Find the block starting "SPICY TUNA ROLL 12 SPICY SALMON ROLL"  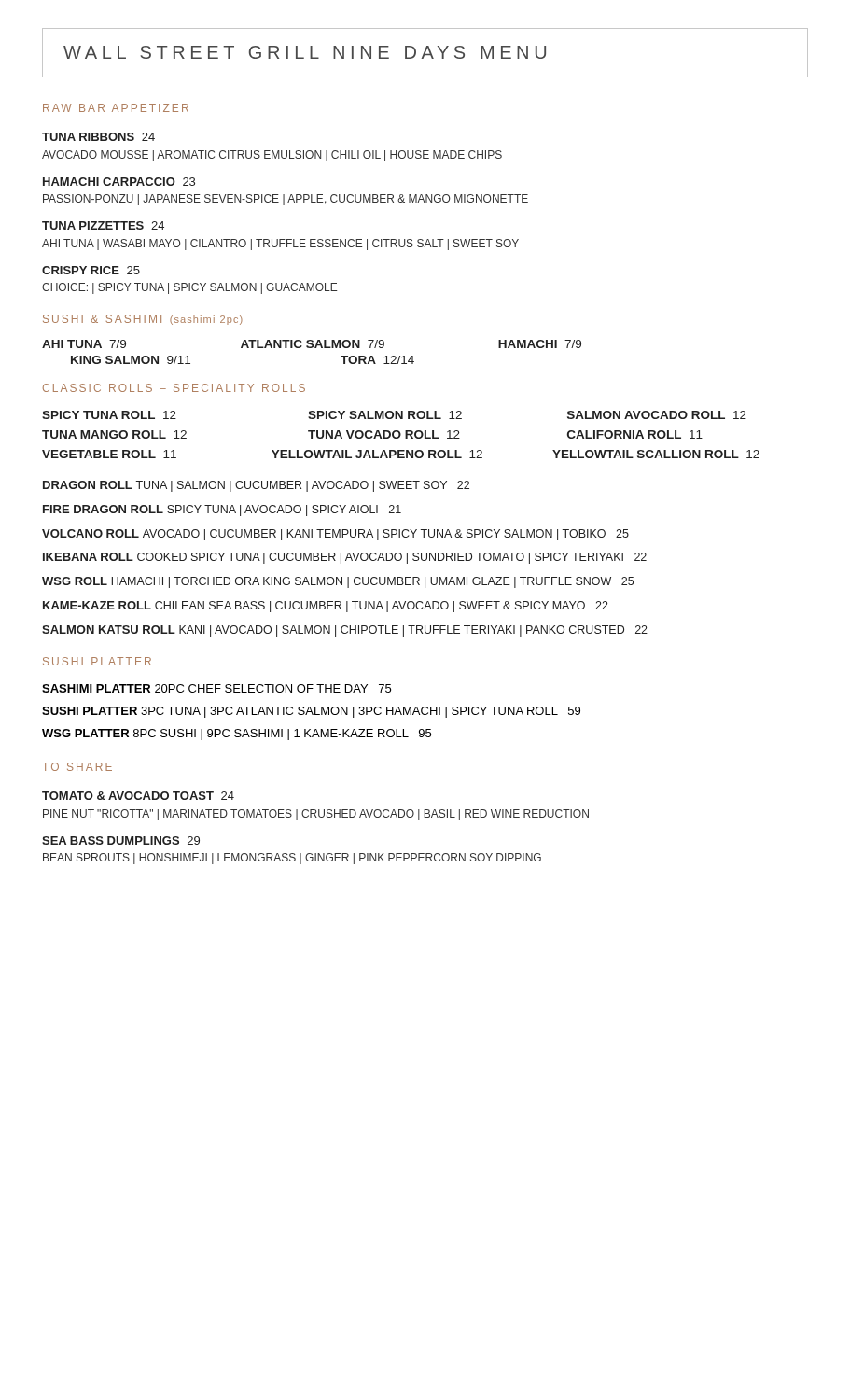[x=425, y=415]
